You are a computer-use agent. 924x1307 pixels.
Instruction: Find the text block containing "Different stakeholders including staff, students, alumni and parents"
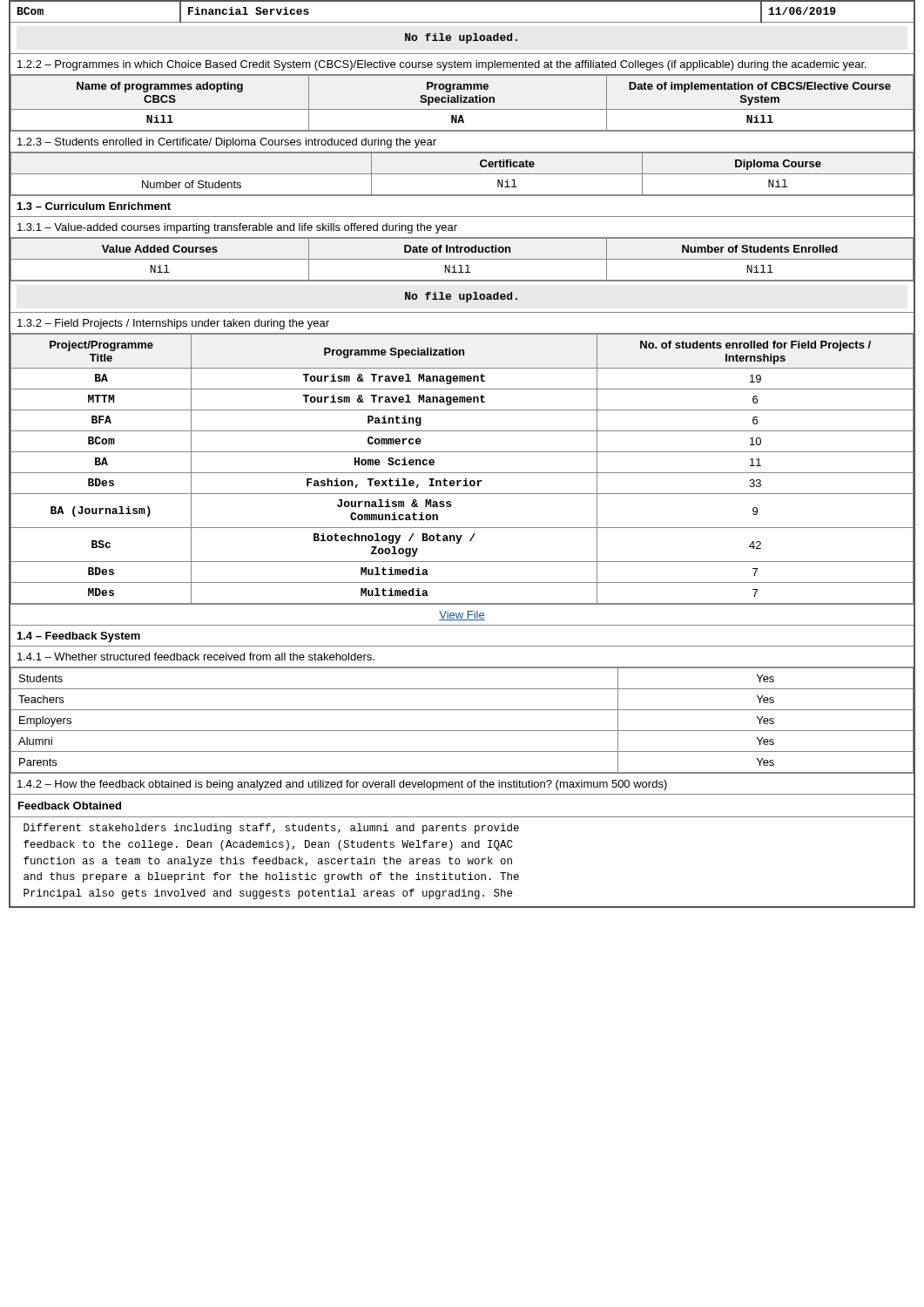click(268, 861)
